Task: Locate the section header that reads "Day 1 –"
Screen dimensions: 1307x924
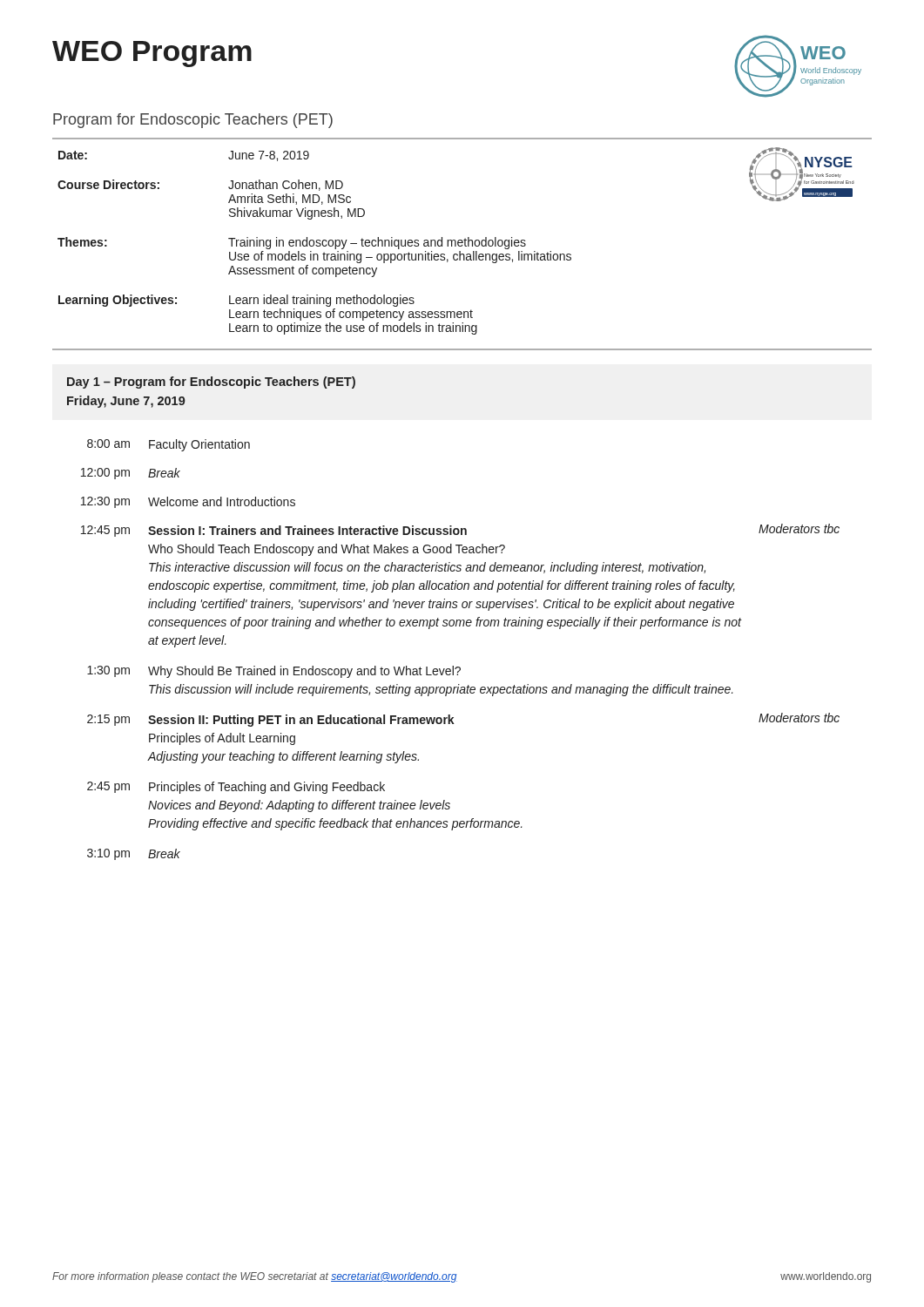Action: click(211, 383)
